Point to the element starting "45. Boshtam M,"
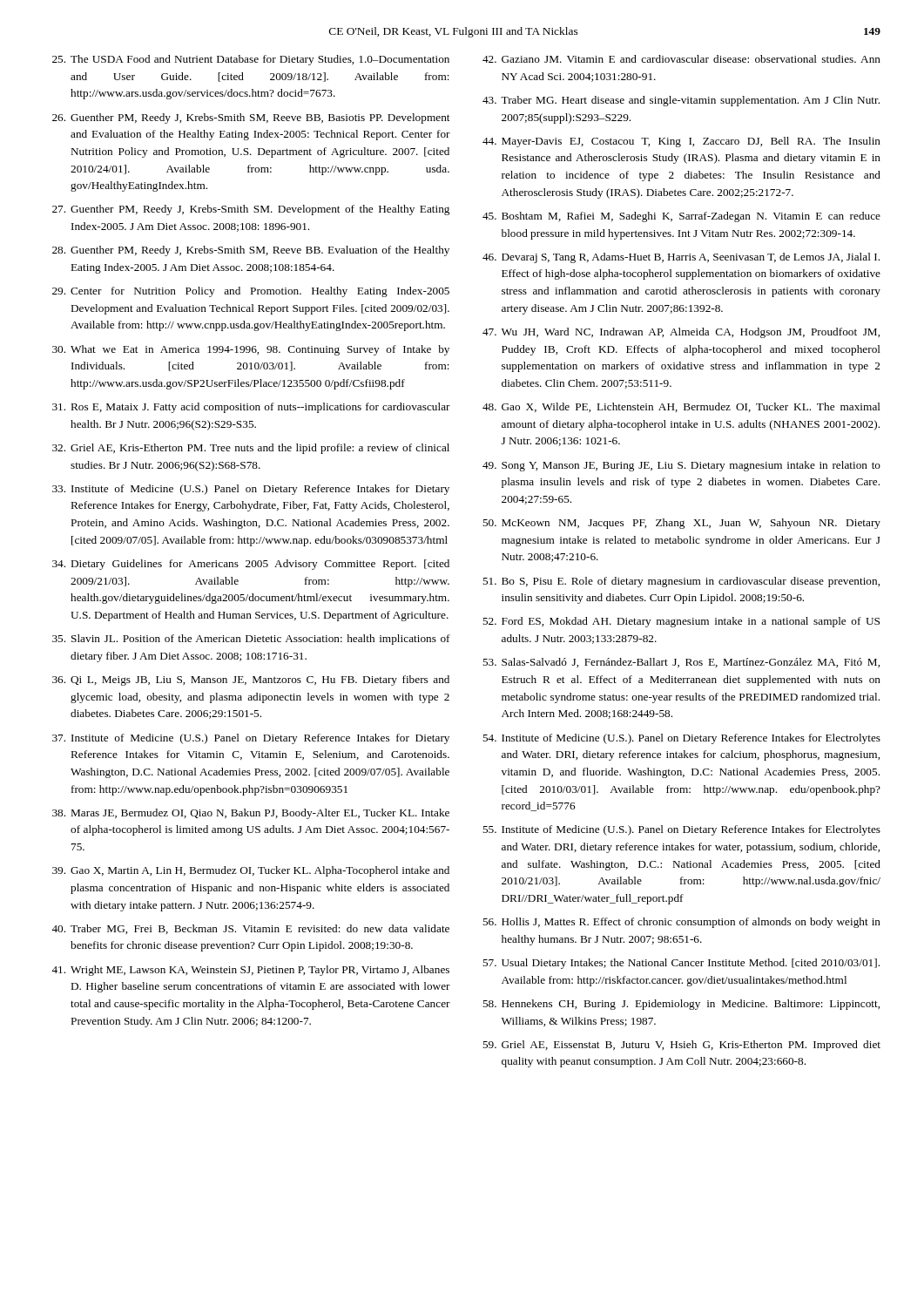This screenshot has height=1307, width=924. [677, 224]
